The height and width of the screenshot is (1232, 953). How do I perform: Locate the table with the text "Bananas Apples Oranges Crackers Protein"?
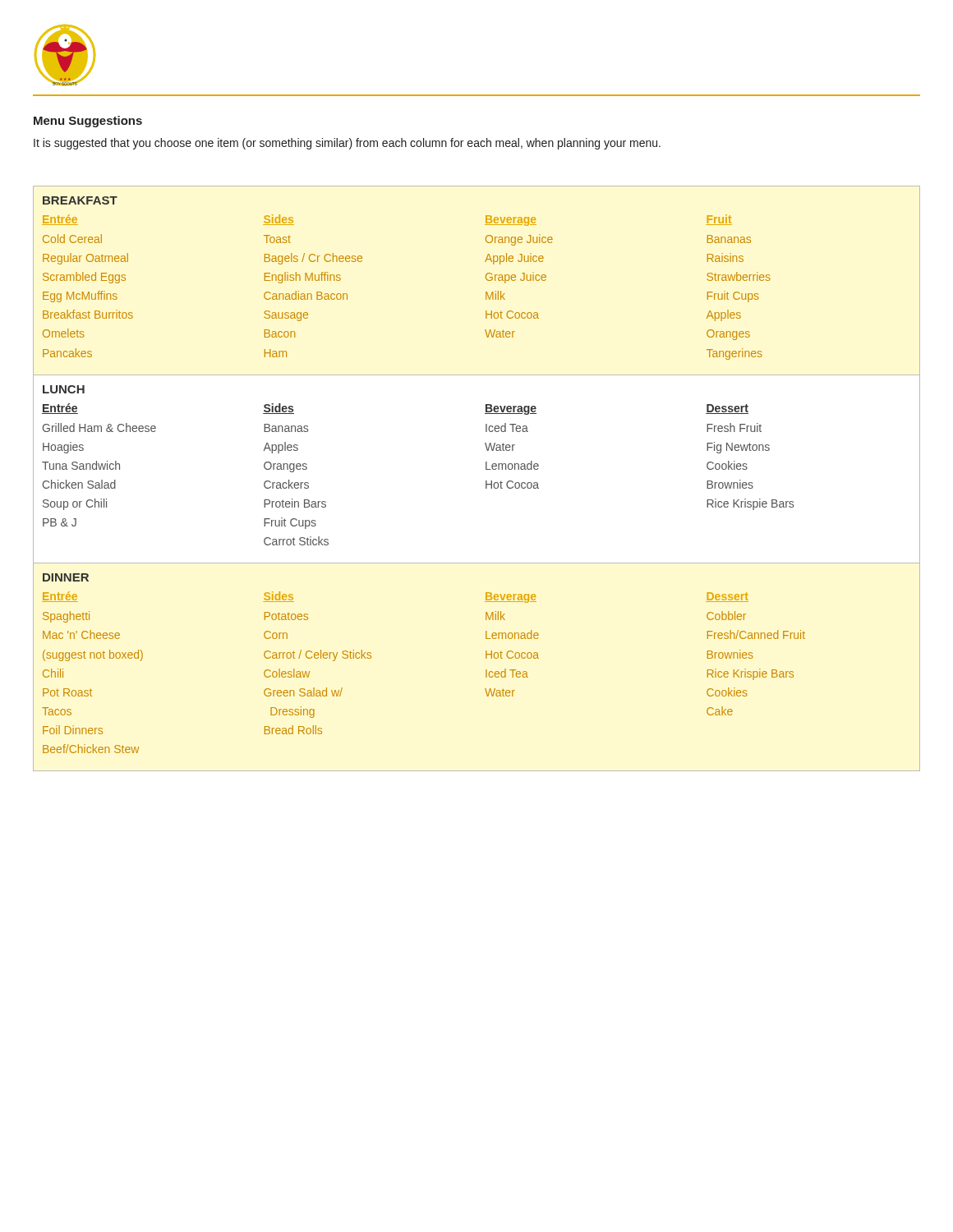[x=476, y=469]
